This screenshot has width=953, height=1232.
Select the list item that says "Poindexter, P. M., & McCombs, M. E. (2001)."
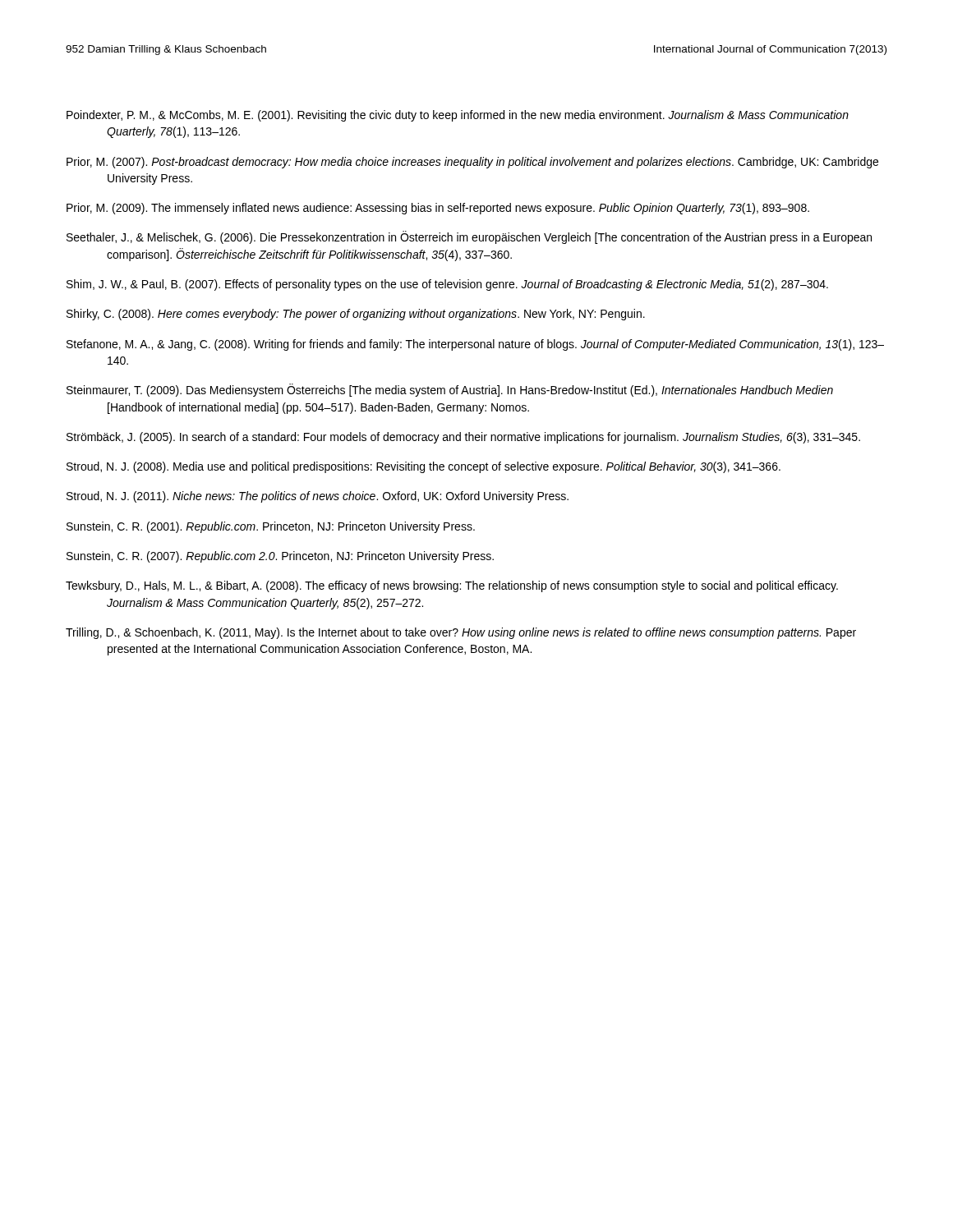tap(476, 123)
